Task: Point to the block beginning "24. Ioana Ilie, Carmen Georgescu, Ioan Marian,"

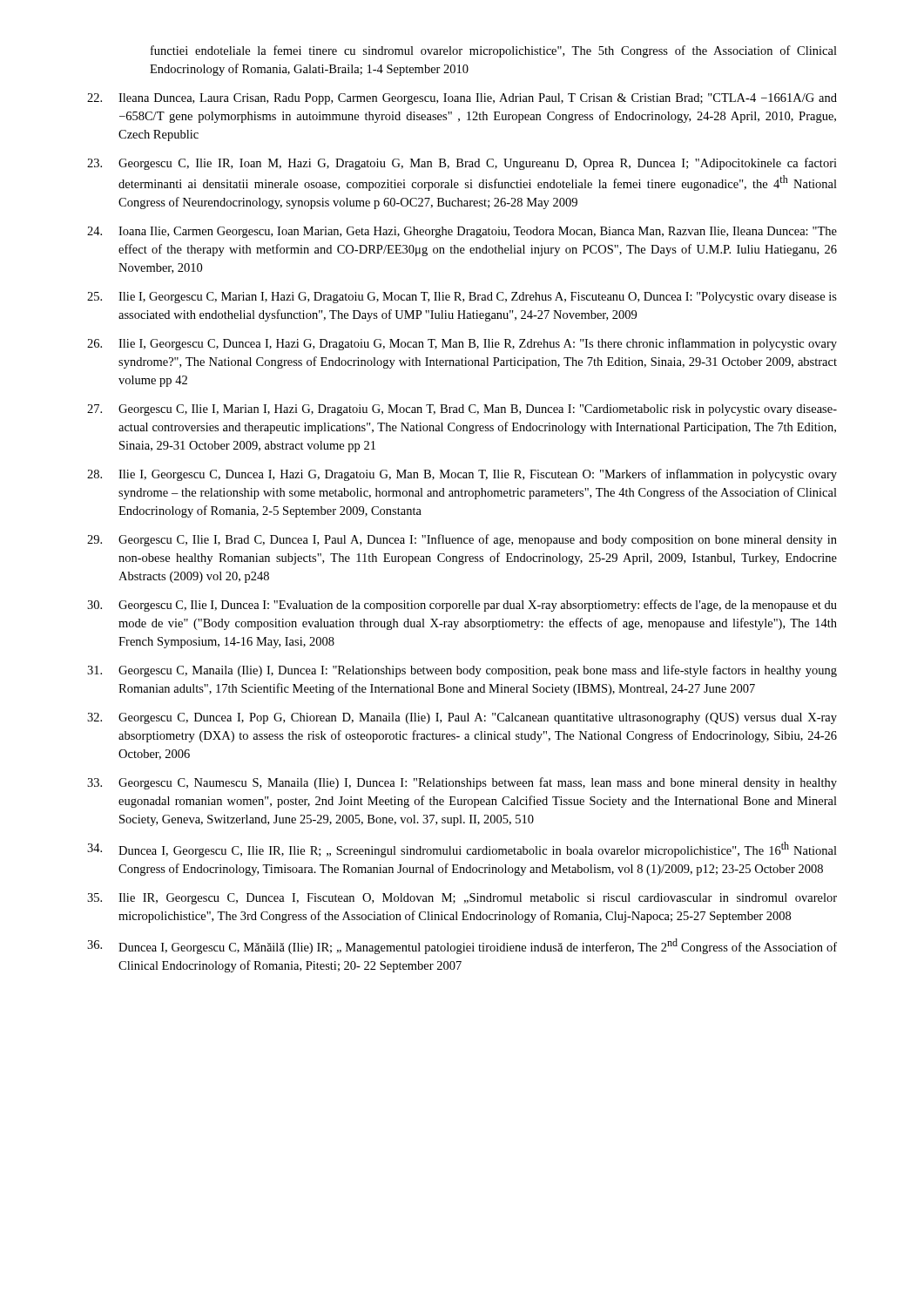Action: (x=462, y=250)
